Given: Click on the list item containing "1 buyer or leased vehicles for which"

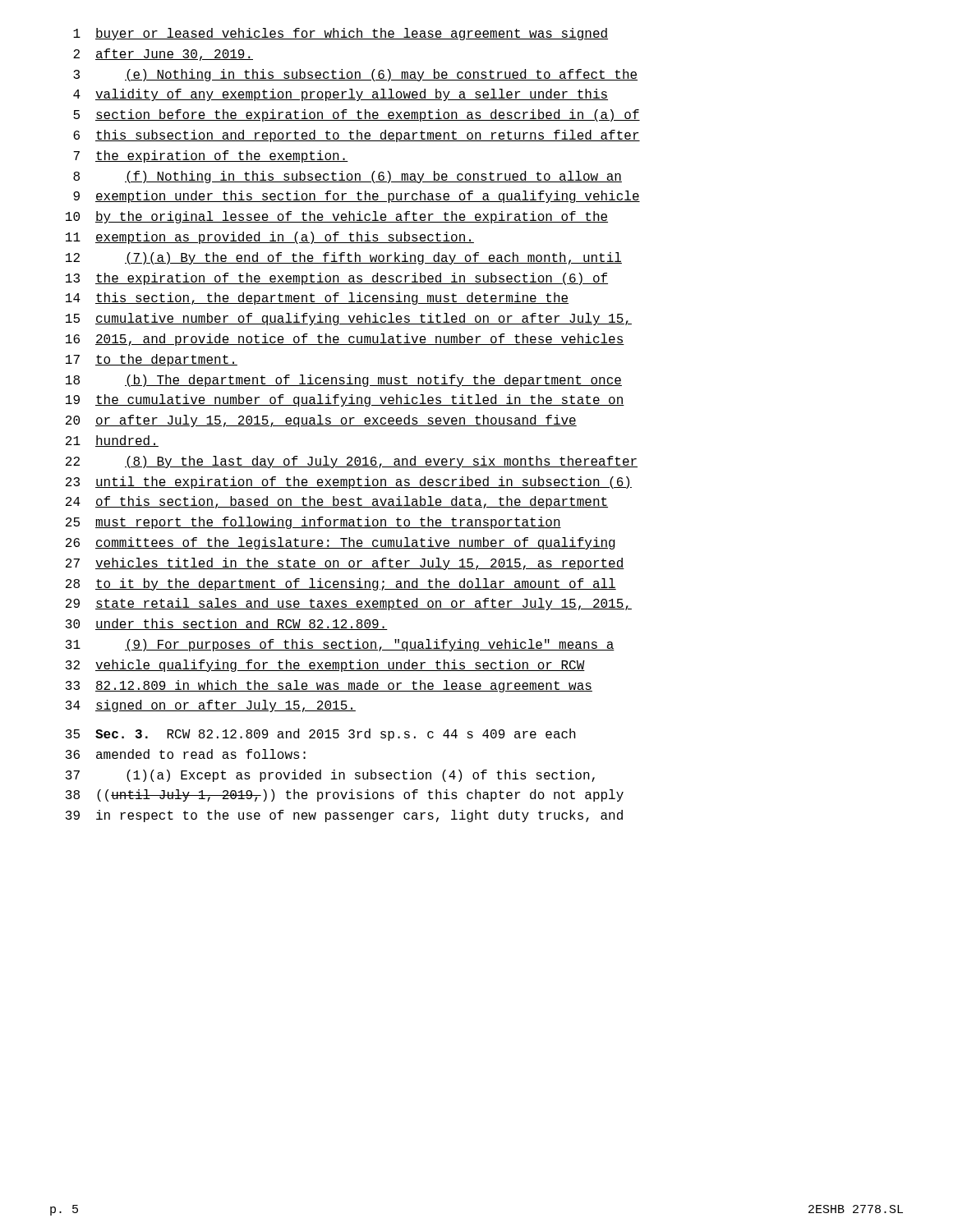Looking at the screenshot, I should pyautogui.click(x=476, y=35).
